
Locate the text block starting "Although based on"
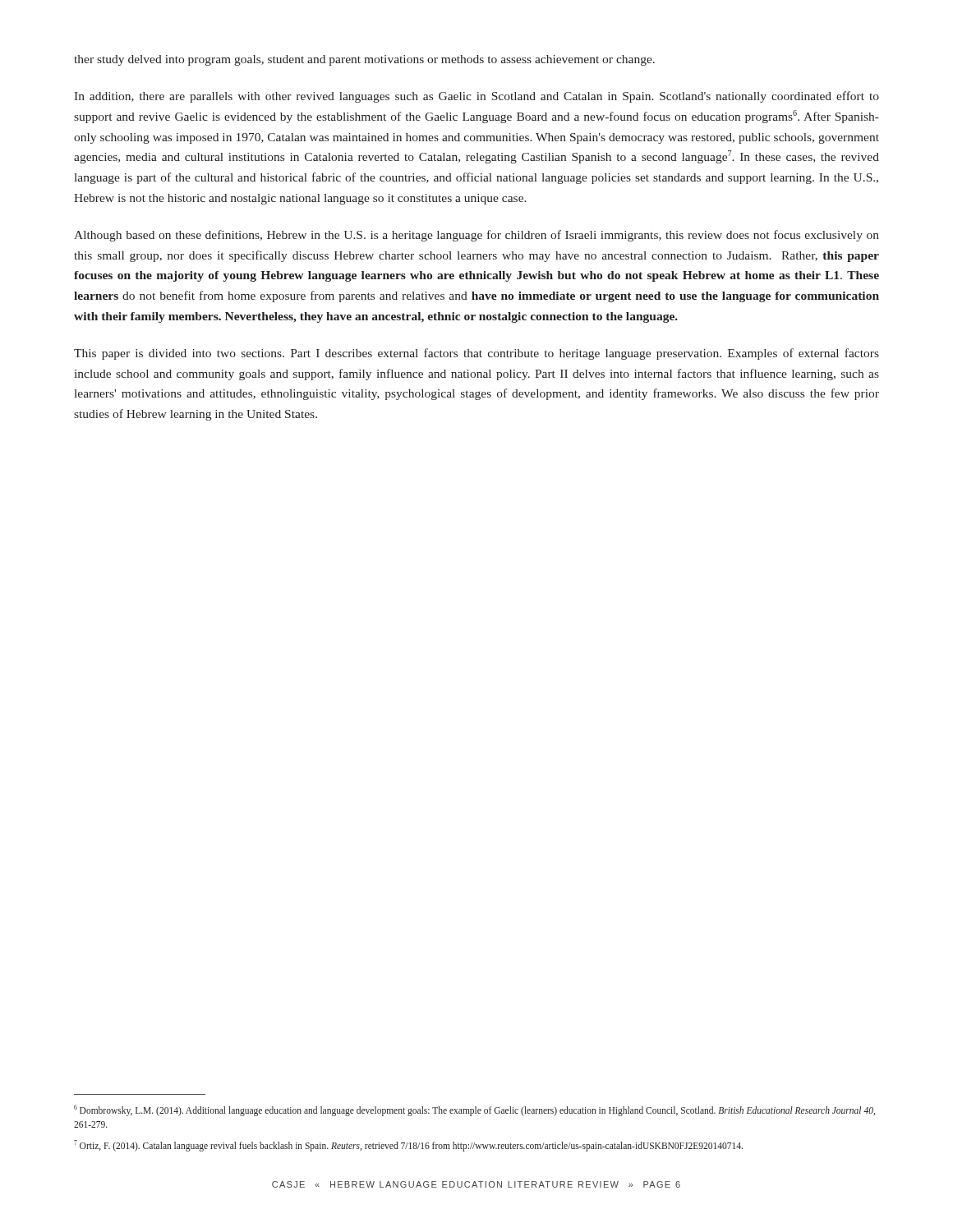coord(476,275)
